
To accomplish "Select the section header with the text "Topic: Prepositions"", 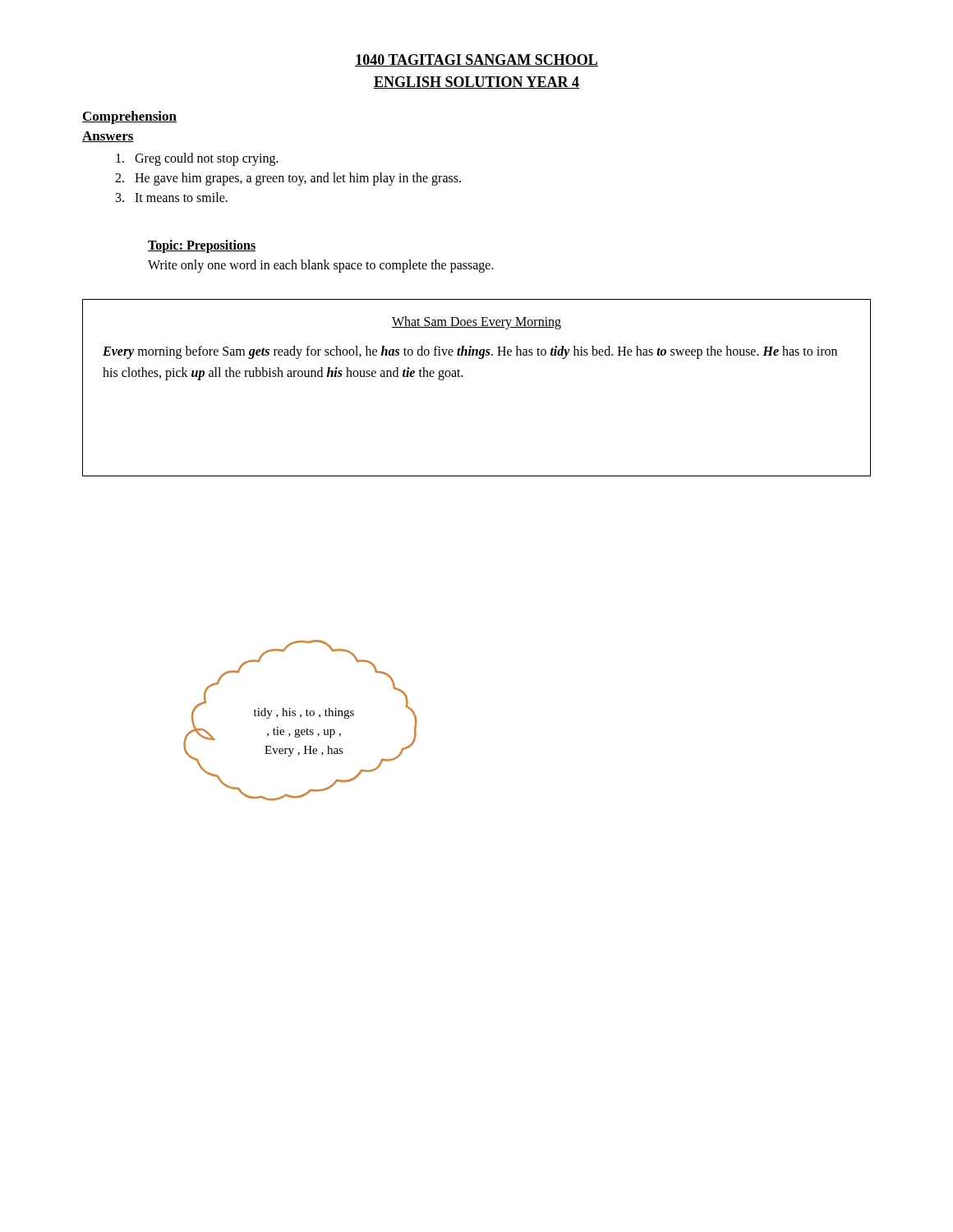I will coord(202,245).
